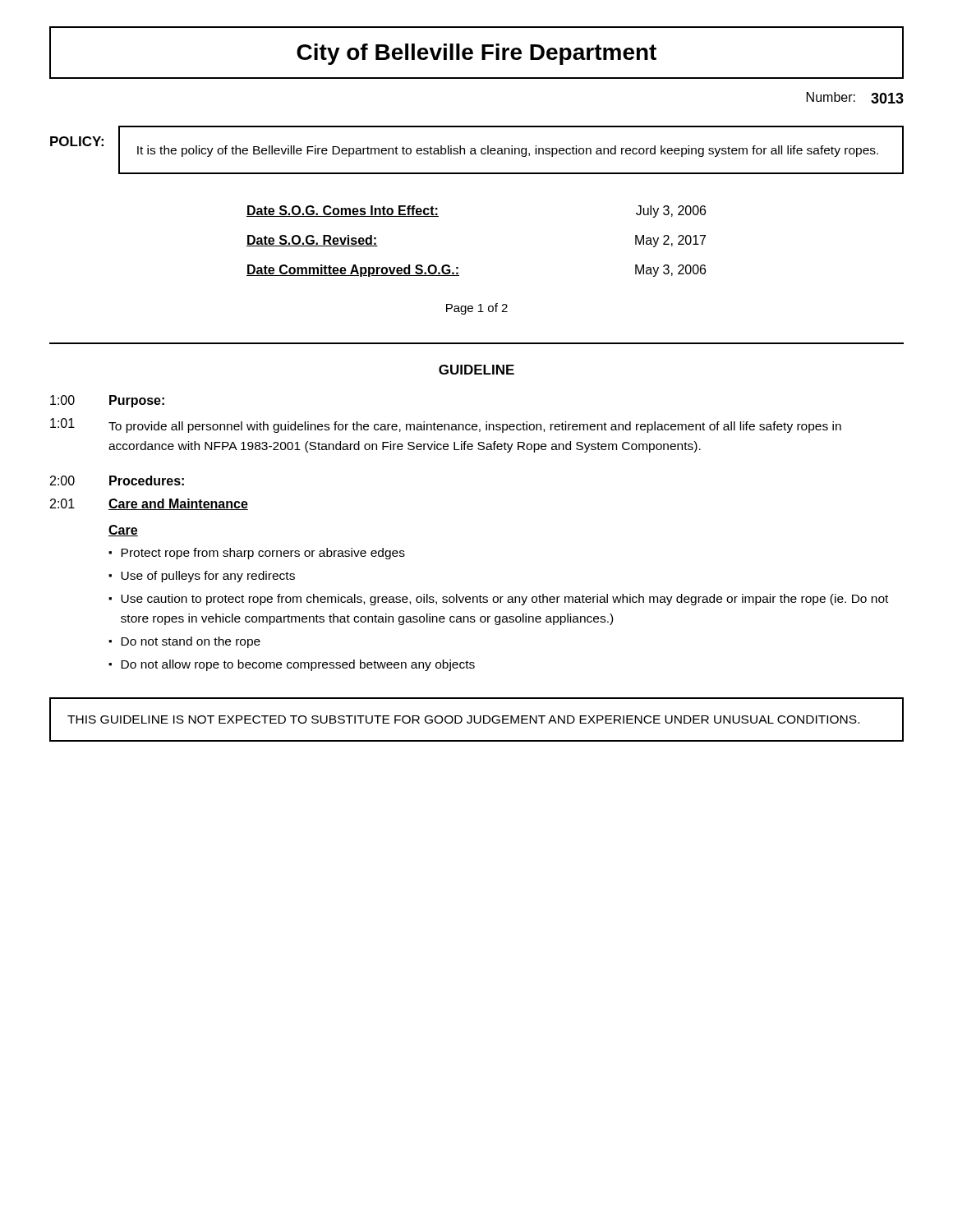
Task: Find the passage starting "THIS GUIDELINE IS"
Action: (464, 719)
